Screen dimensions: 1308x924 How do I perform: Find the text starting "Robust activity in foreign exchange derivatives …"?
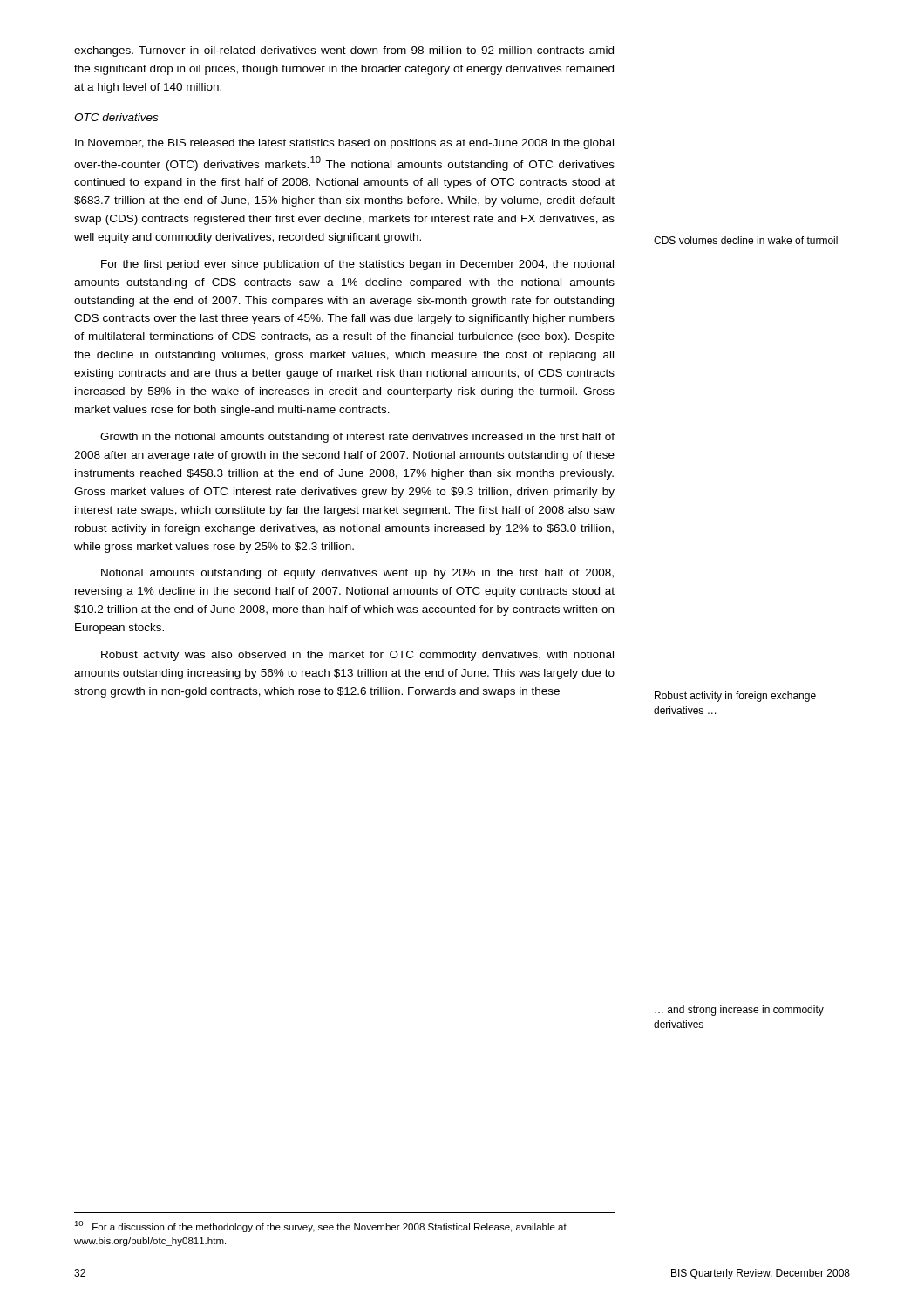pos(735,703)
